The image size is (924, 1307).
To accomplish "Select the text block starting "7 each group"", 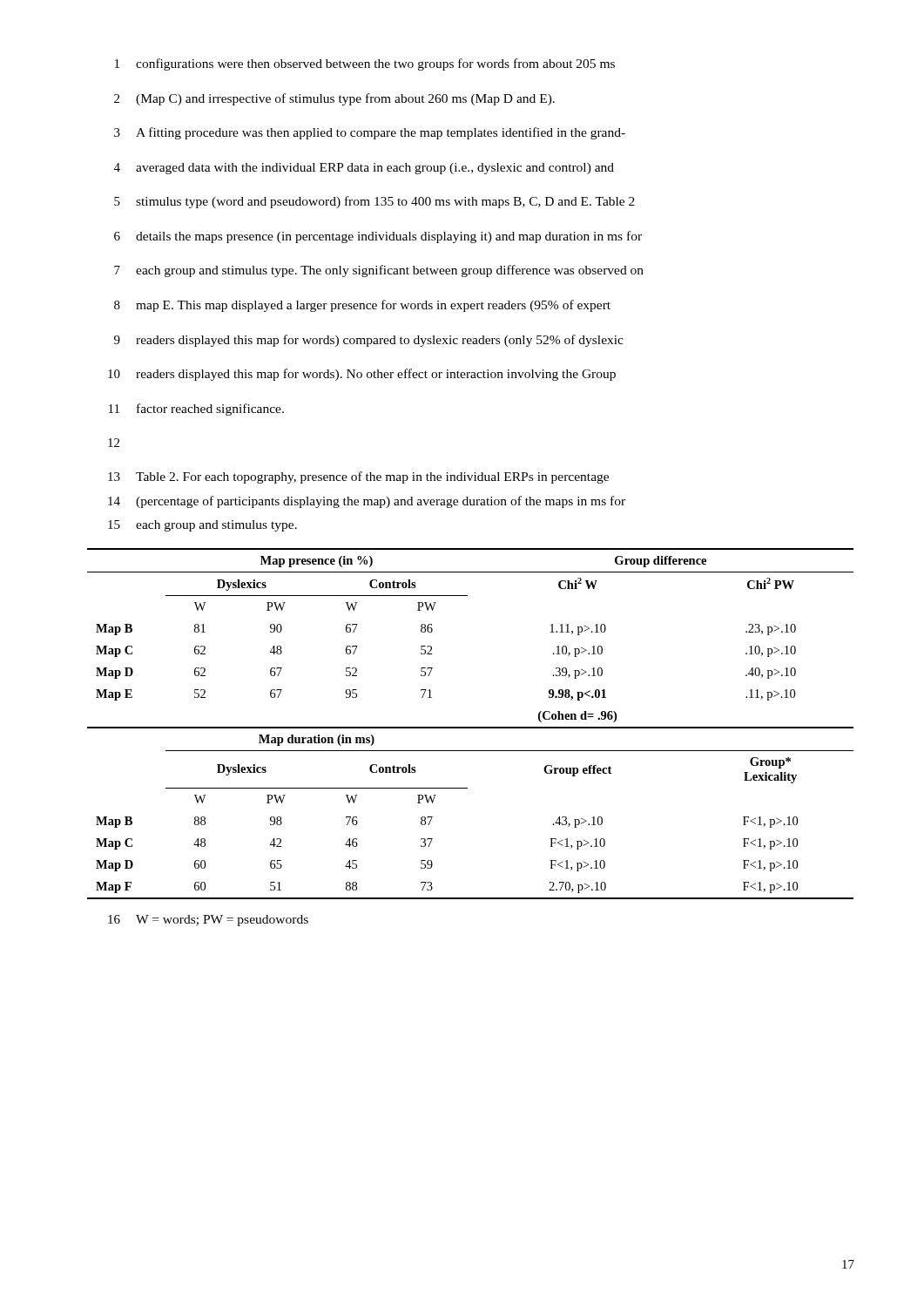I will point(470,270).
